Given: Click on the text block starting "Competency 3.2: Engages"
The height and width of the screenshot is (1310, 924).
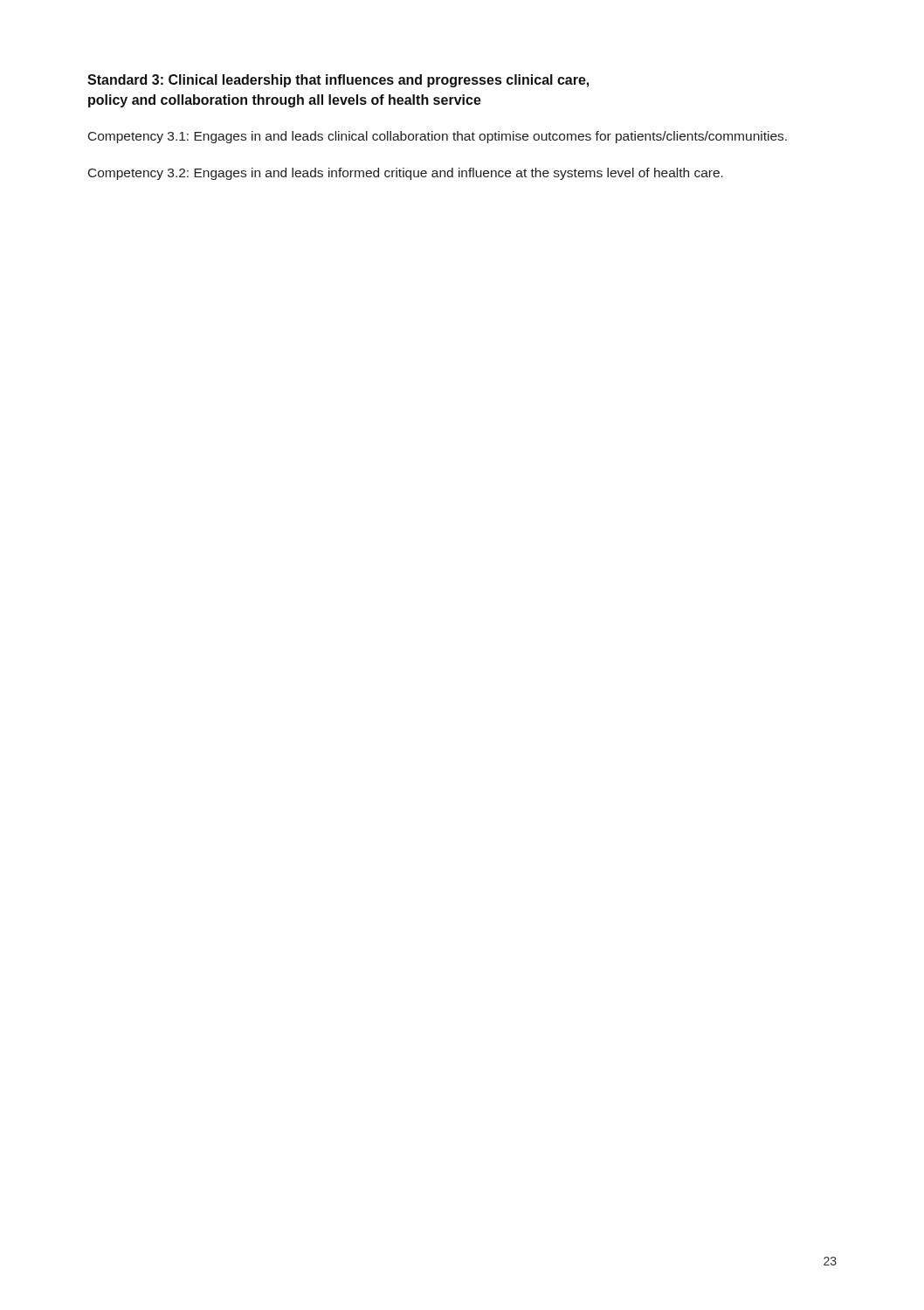Looking at the screenshot, I should tap(406, 173).
